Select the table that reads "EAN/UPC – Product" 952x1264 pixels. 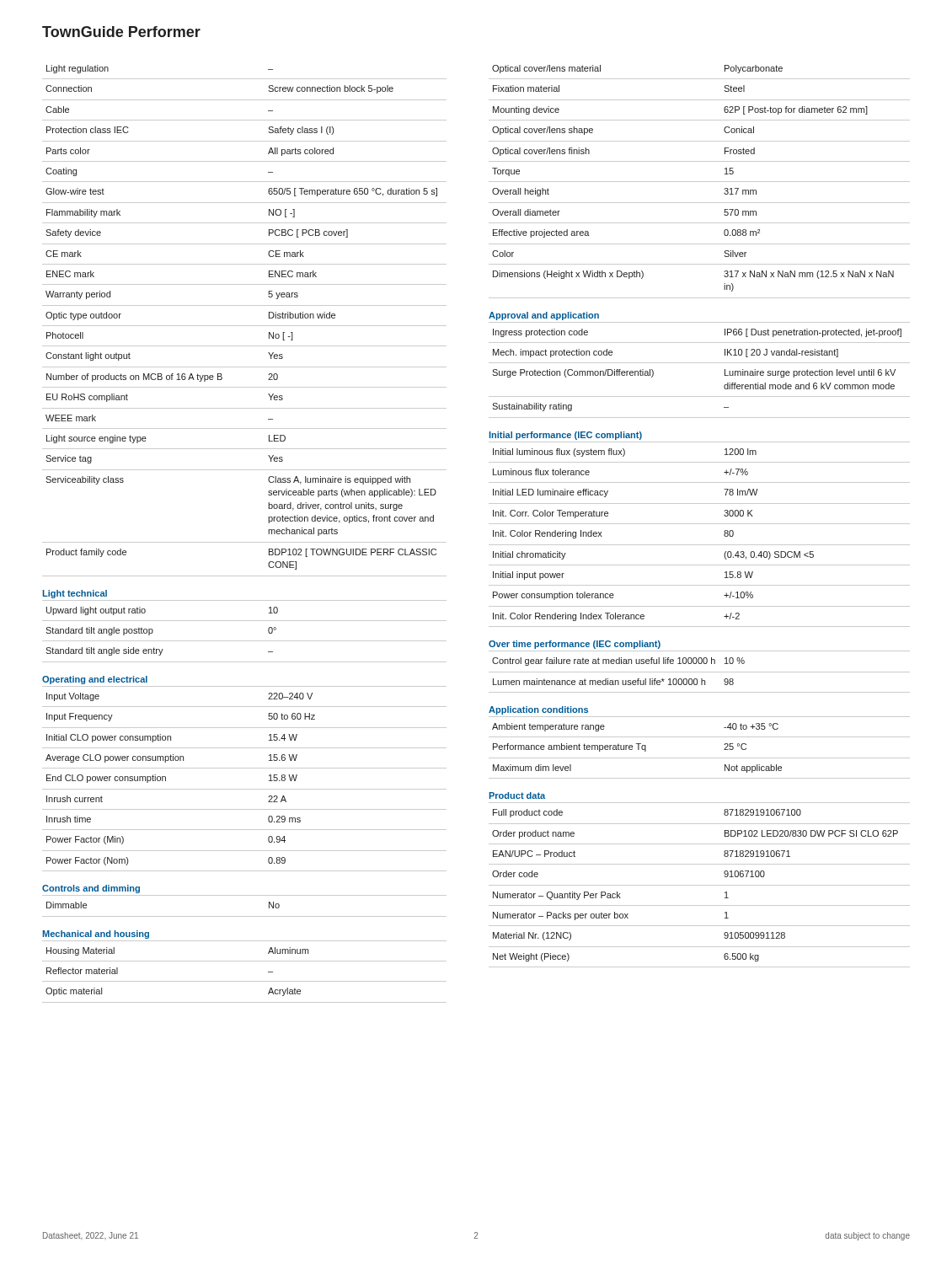coord(699,885)
